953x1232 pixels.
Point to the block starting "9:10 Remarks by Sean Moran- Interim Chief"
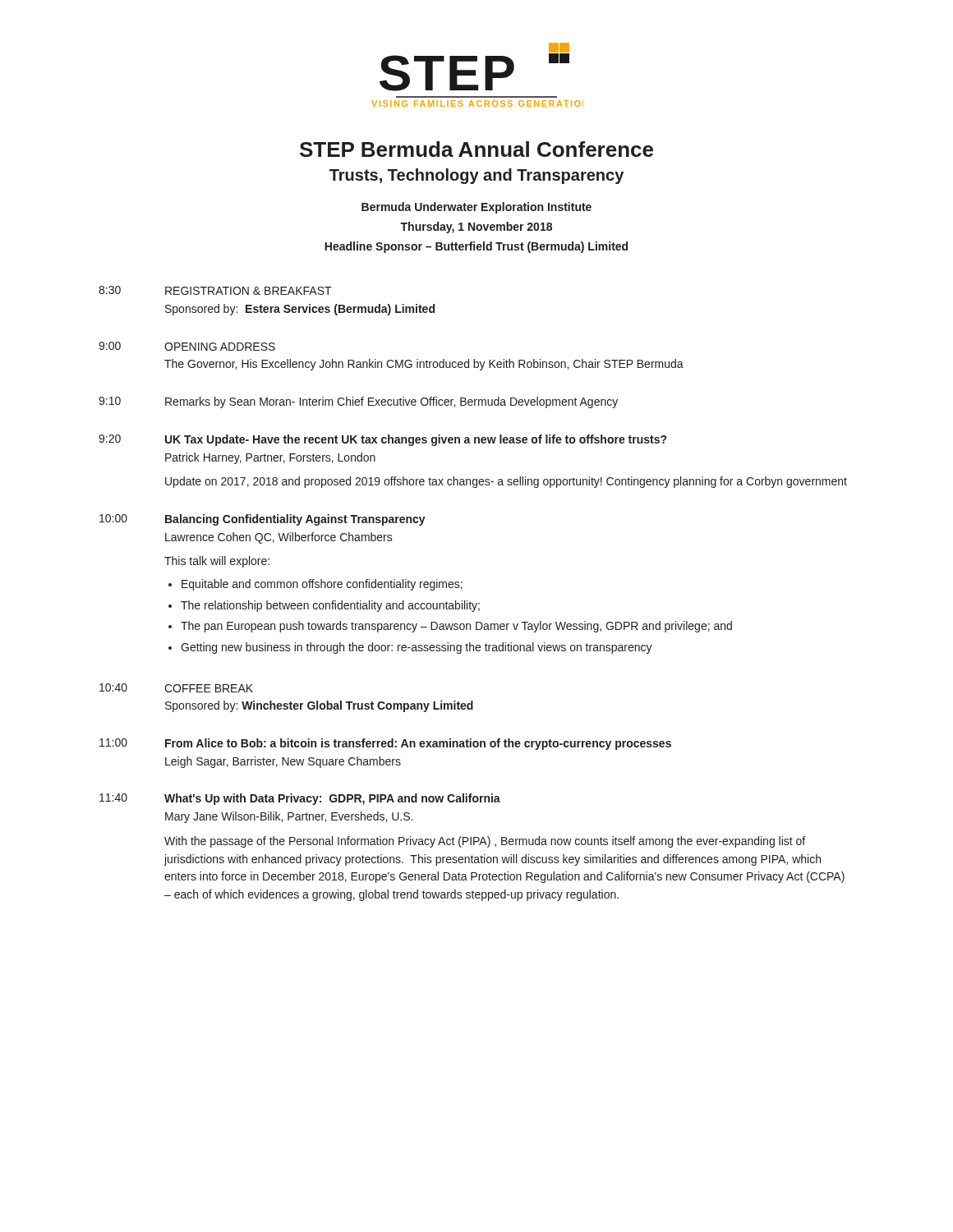pos(476,402)
